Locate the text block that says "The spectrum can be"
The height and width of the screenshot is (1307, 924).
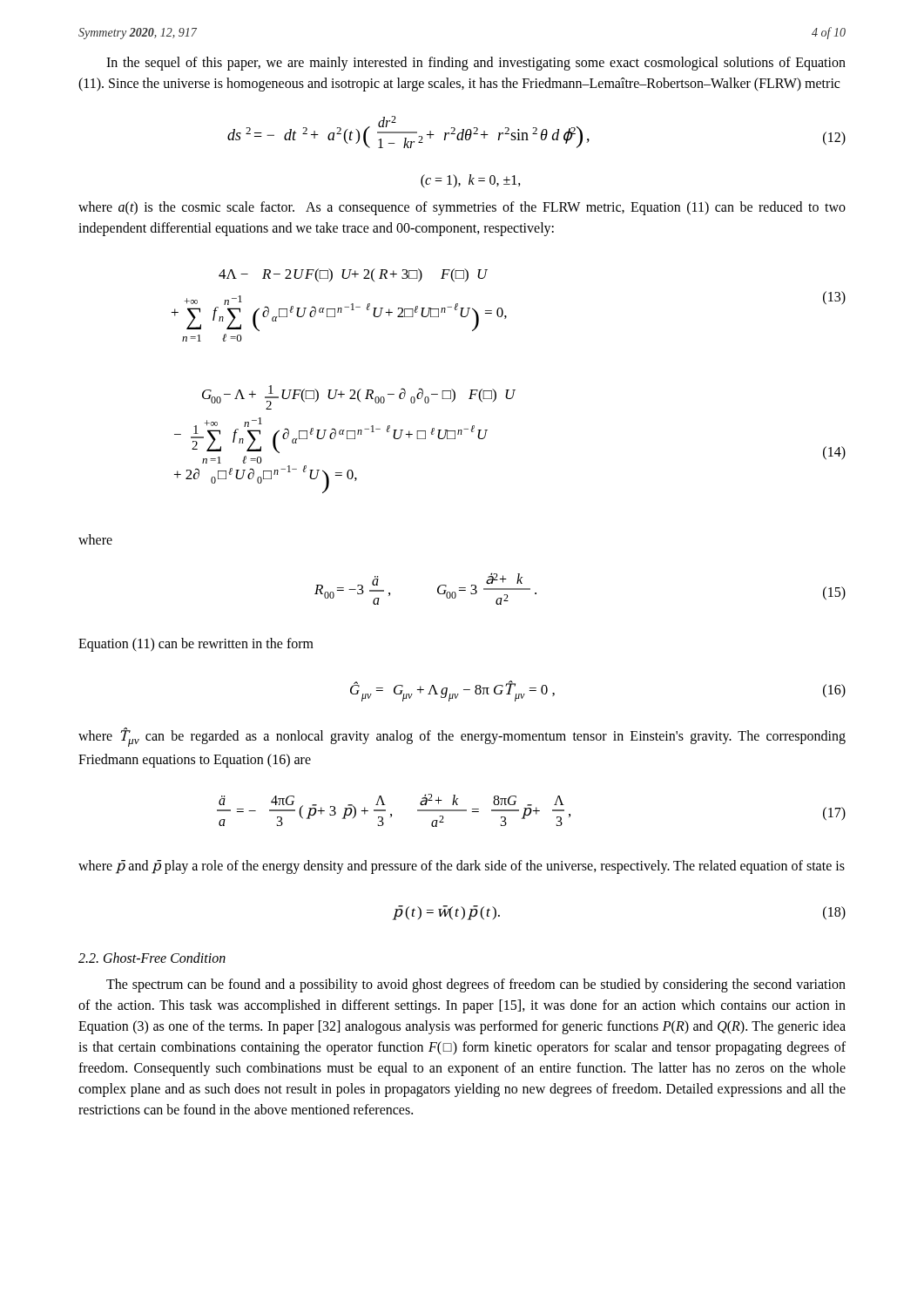pos(462,1047)
